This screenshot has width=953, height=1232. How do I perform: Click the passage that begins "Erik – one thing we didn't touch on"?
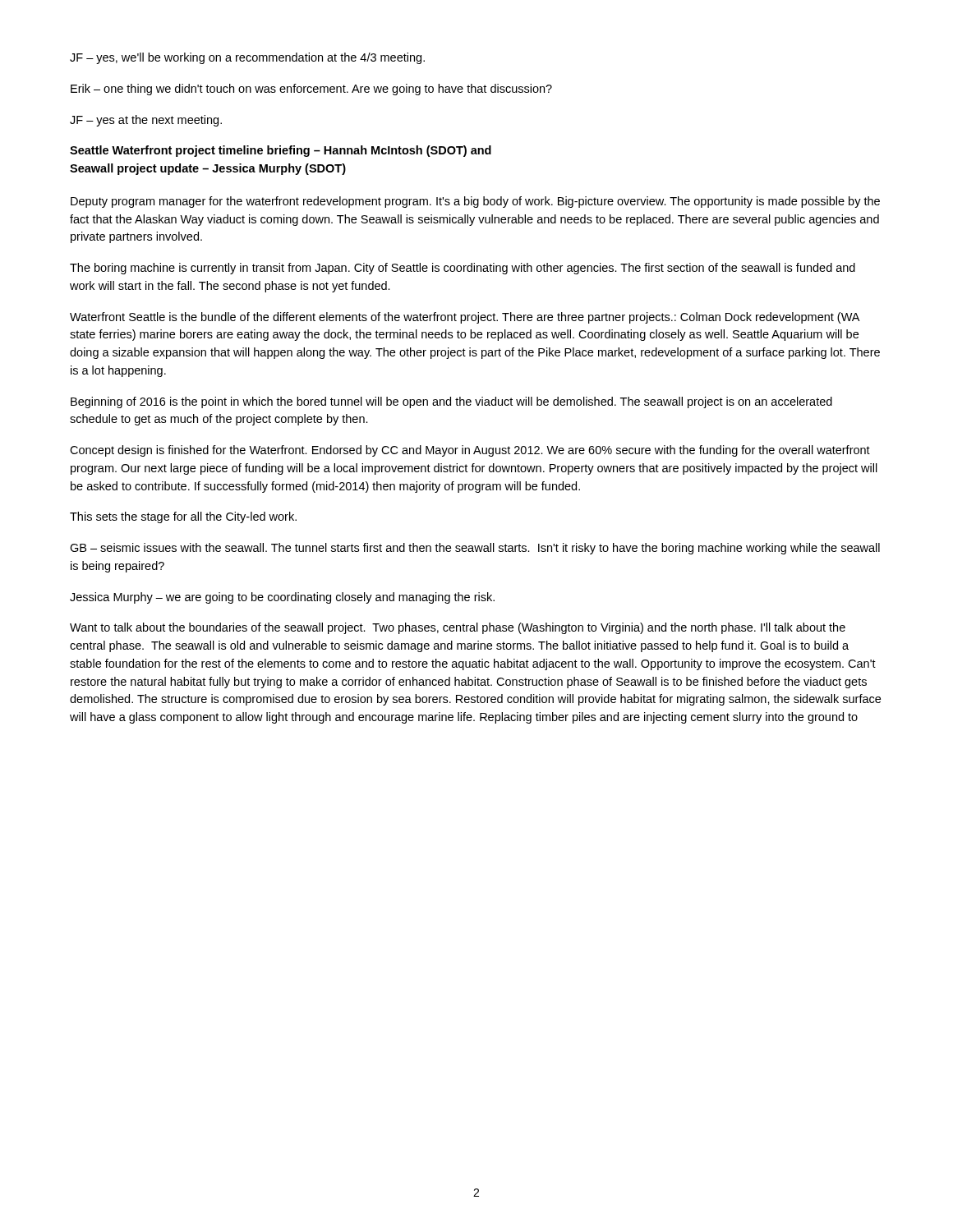pos(311,89)
